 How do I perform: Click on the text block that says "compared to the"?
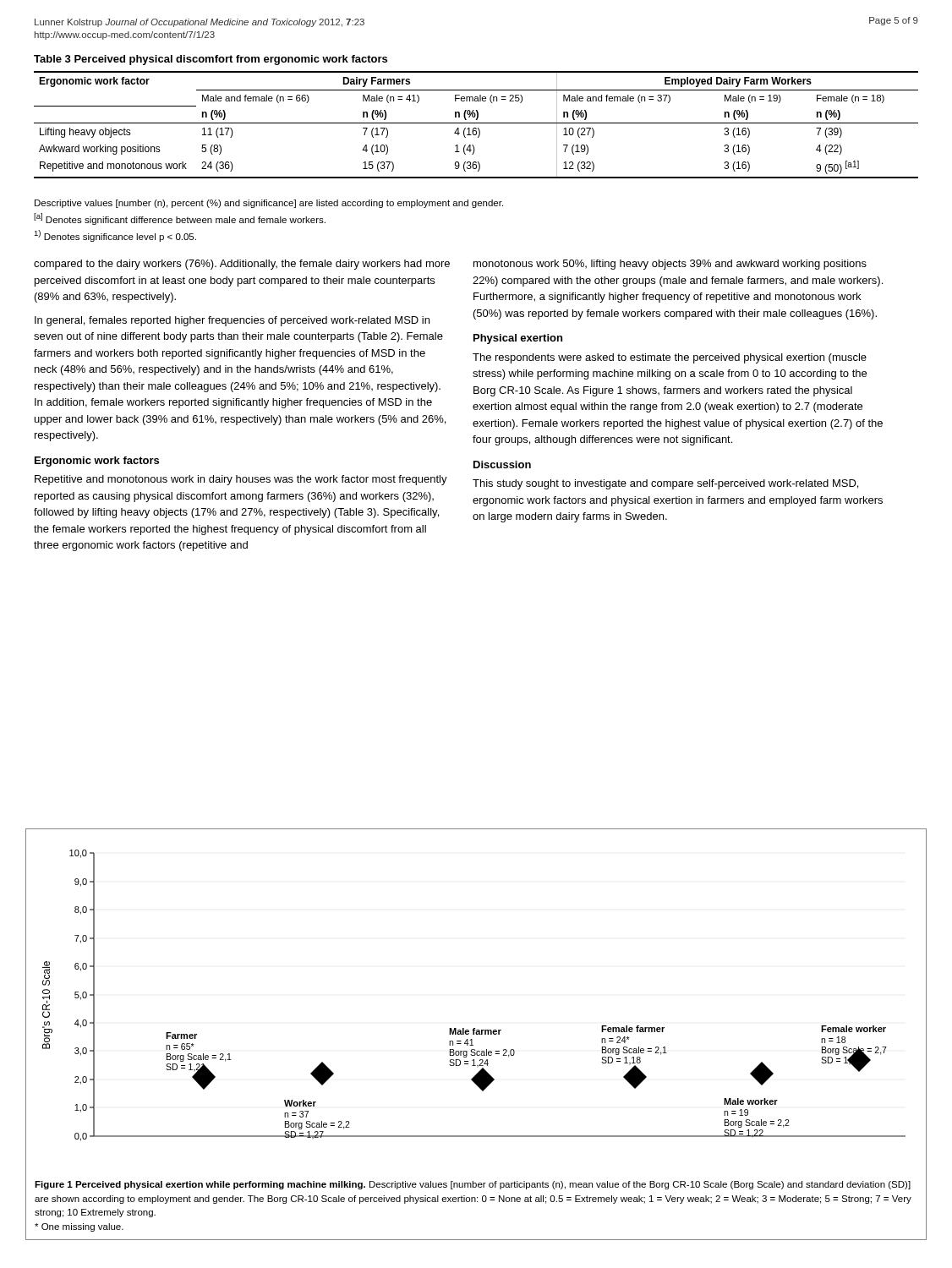point(242,280)
